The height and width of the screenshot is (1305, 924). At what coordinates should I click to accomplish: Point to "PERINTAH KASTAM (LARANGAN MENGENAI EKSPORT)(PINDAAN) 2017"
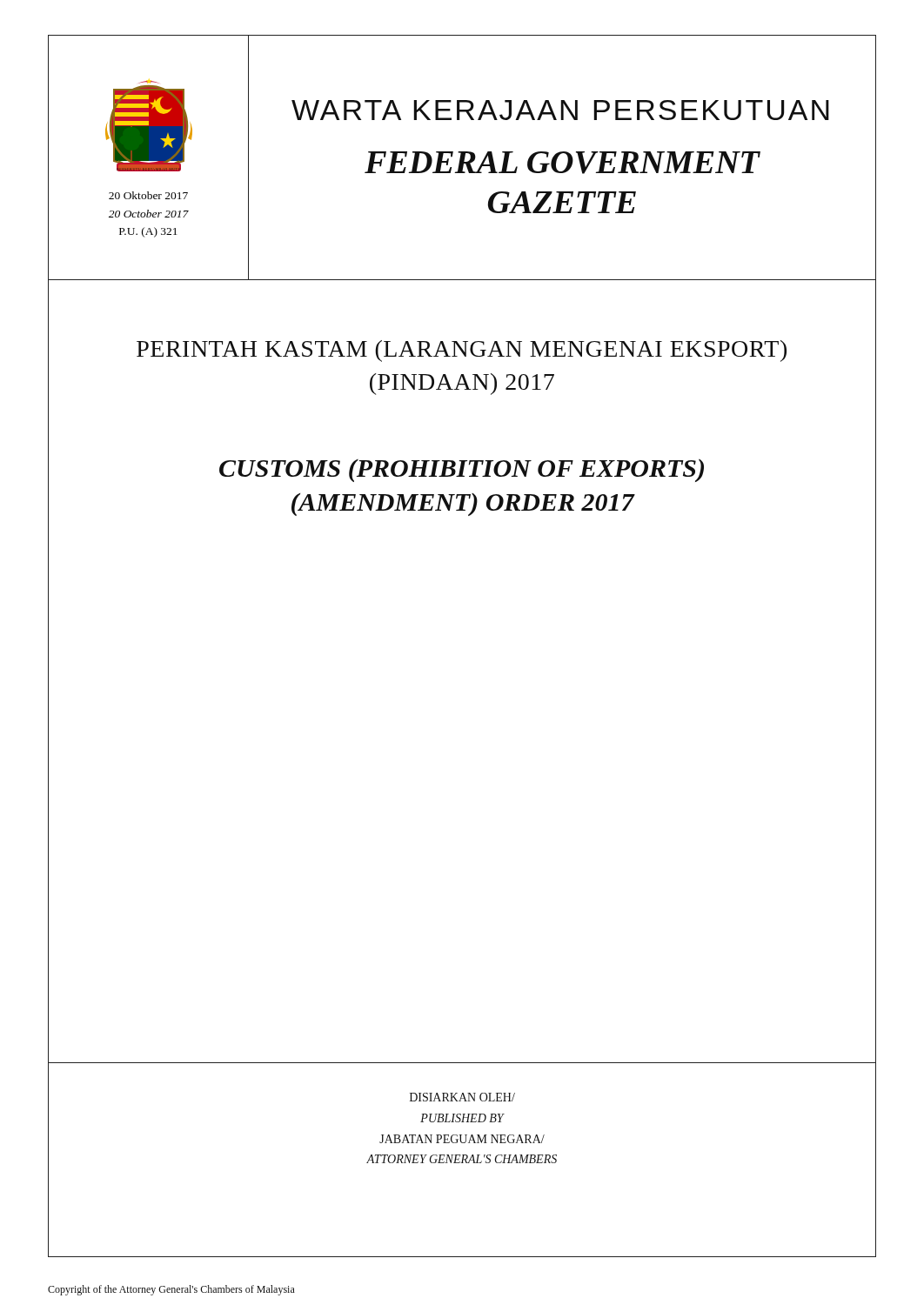(x=462, y=365)
